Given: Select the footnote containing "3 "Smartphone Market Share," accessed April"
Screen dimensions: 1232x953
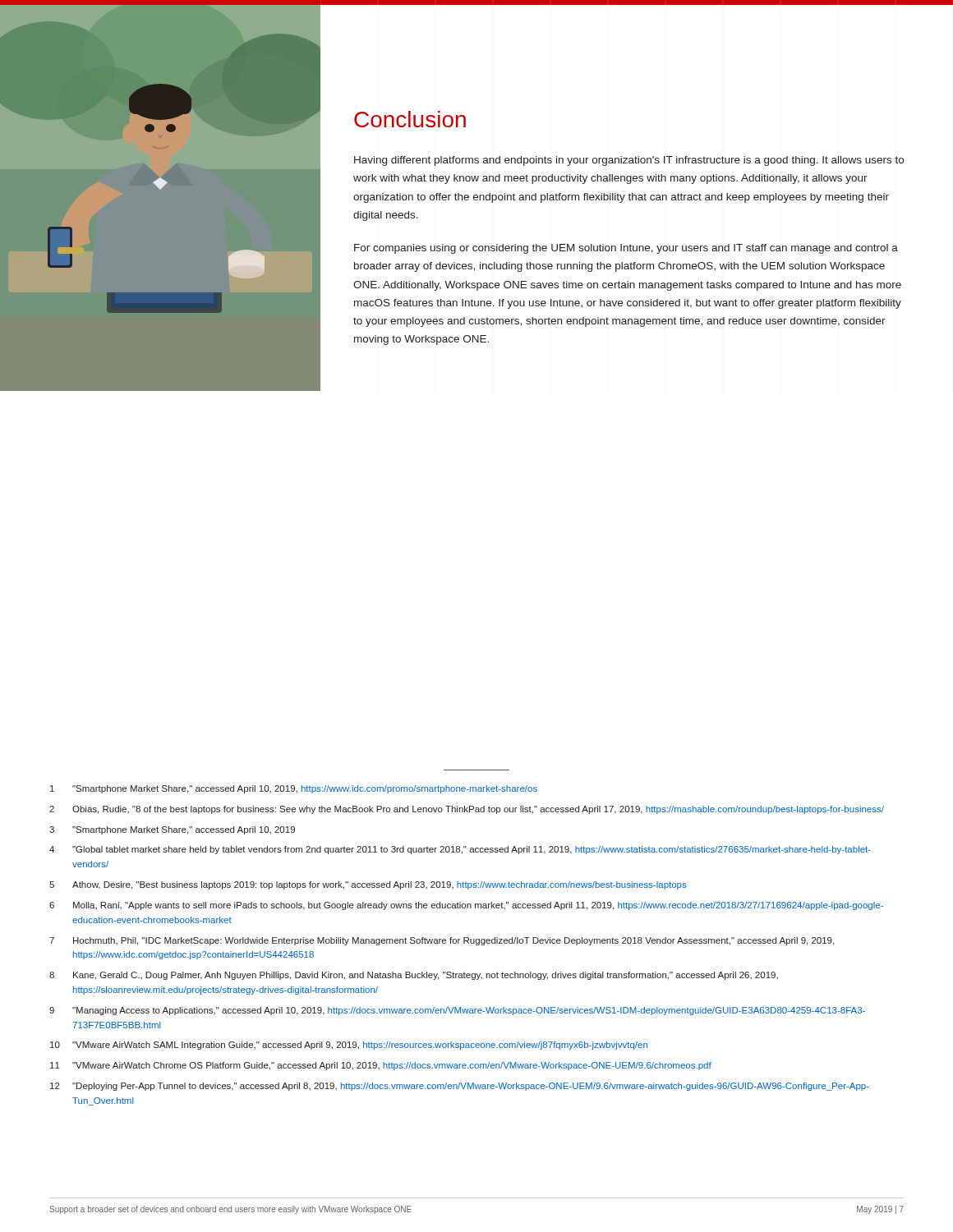Looking at the screenshot, I should pyautogui.click(x=172, y=830).
